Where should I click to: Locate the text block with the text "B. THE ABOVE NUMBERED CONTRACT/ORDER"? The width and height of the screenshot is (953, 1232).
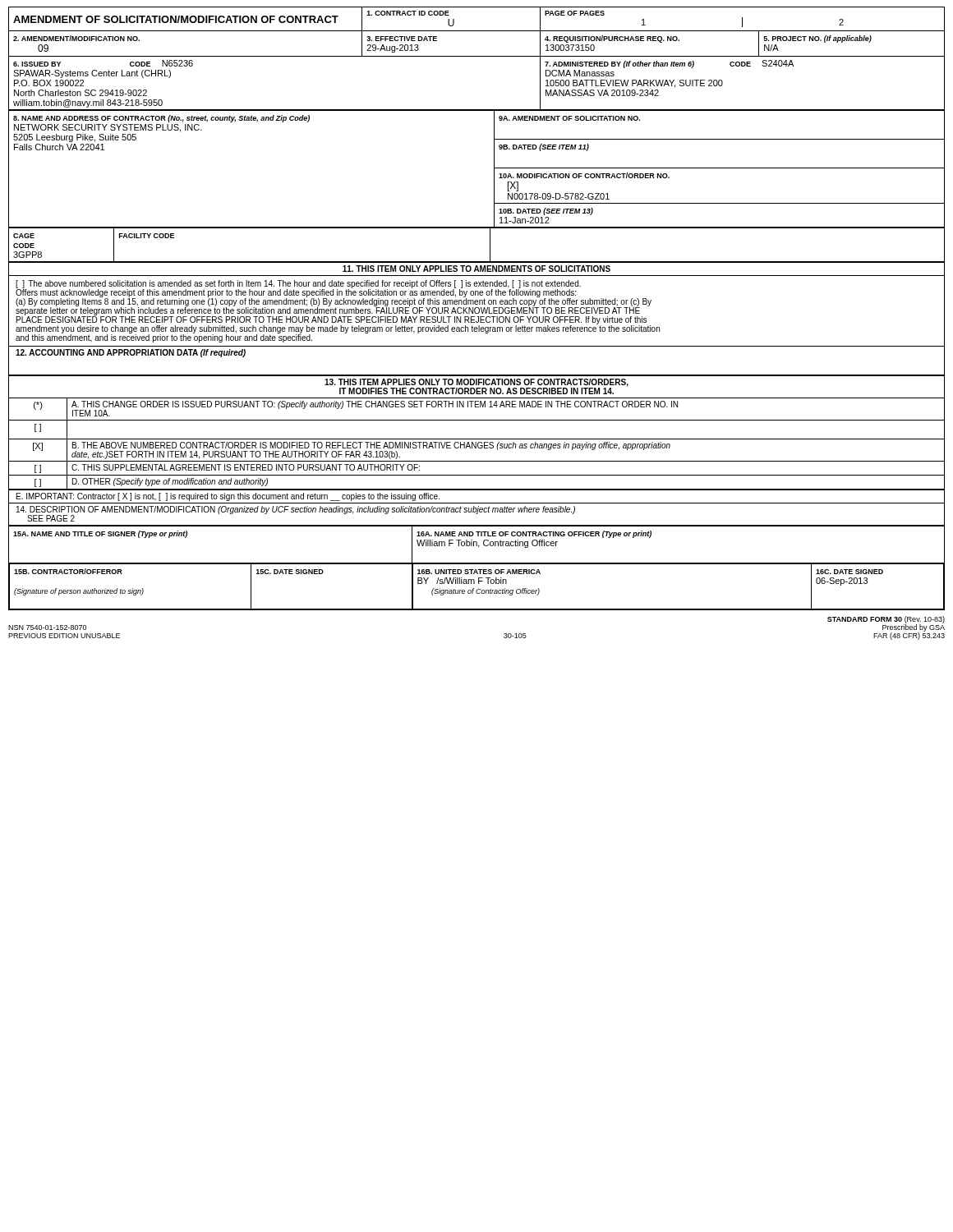pyautogui.click(x=371, y=450)
